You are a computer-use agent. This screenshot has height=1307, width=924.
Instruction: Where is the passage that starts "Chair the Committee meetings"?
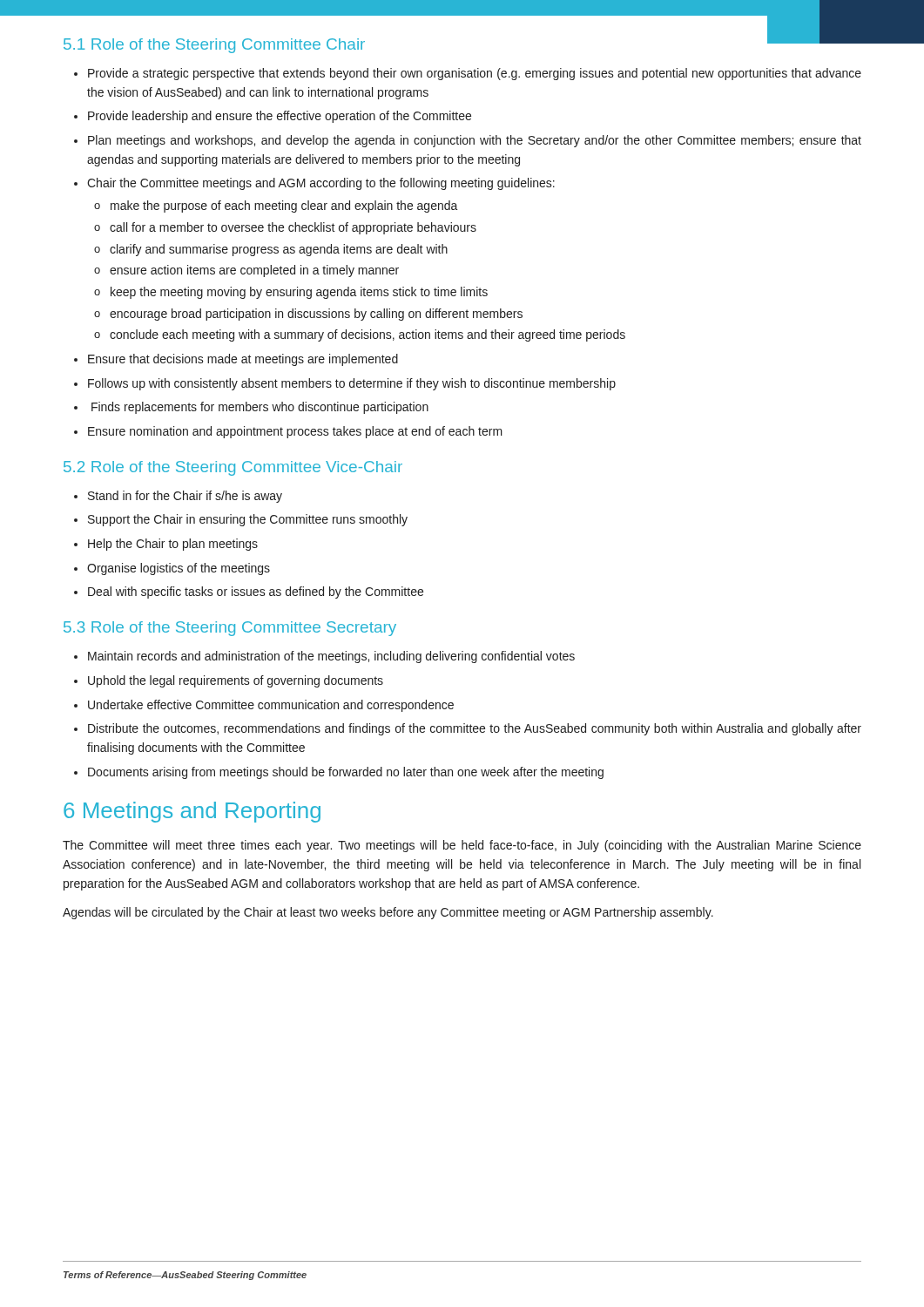(x=321, y=184)
